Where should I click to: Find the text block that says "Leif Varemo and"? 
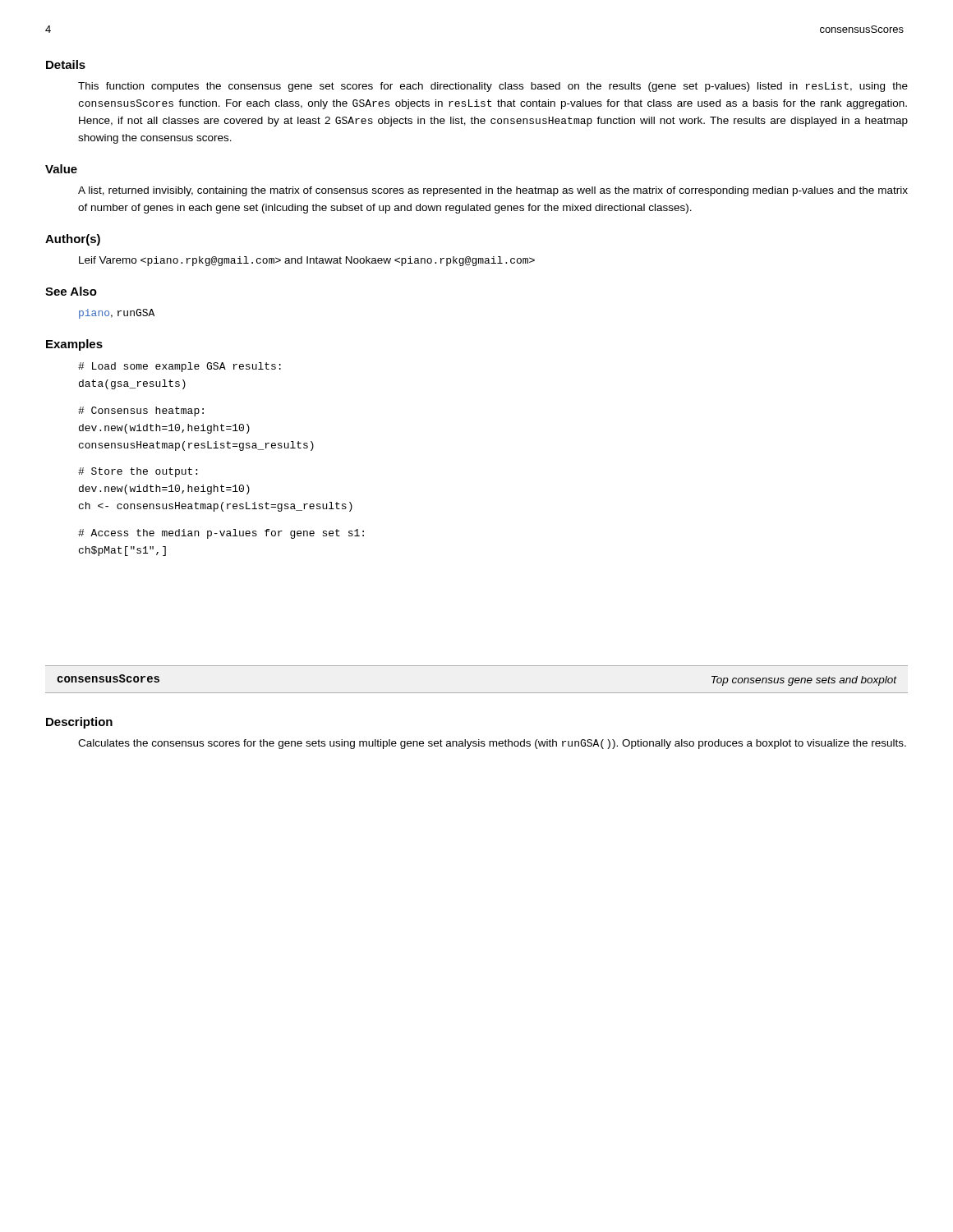click(x=307, y=261)
